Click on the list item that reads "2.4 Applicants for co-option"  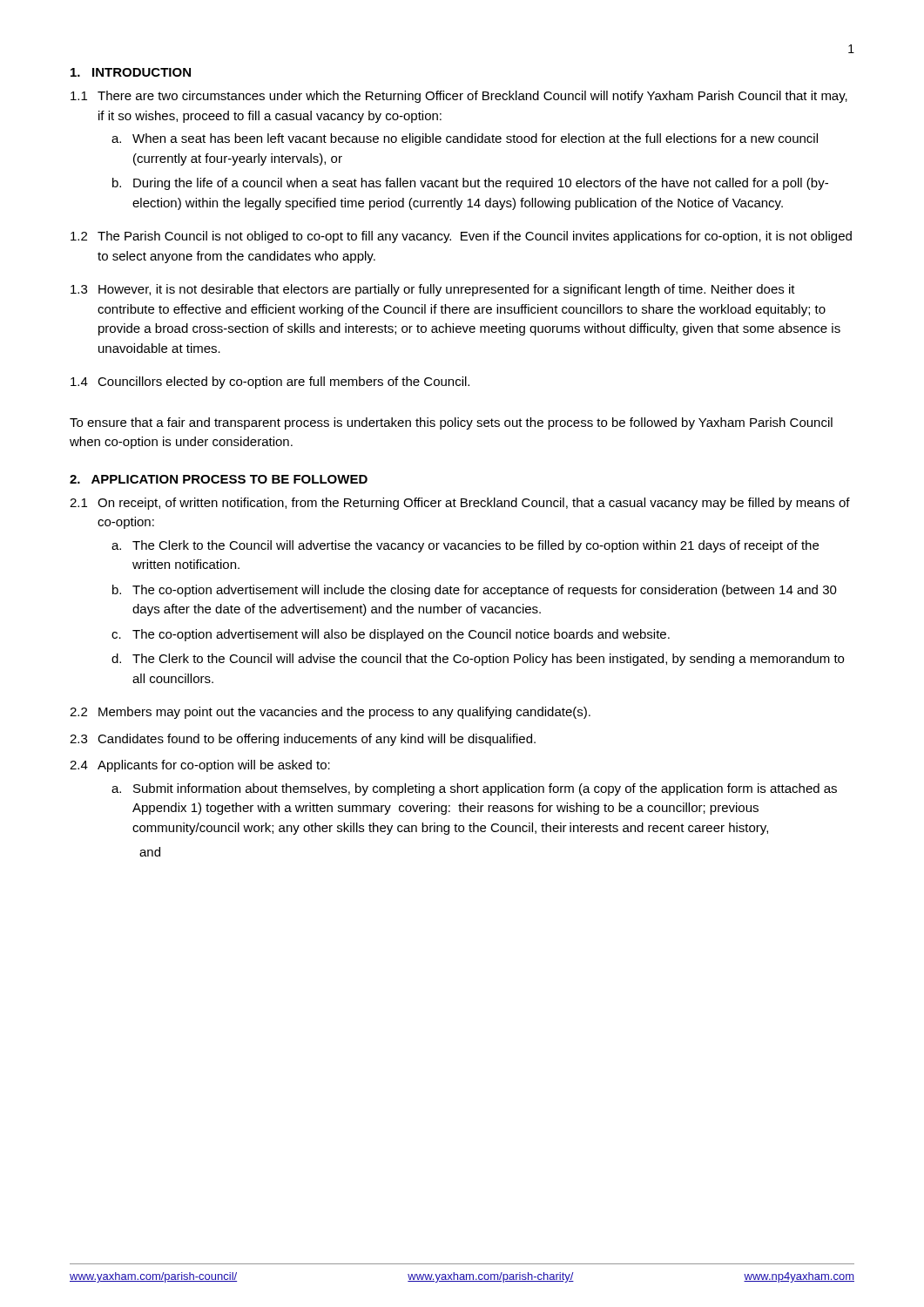click(x=200, y=765)
